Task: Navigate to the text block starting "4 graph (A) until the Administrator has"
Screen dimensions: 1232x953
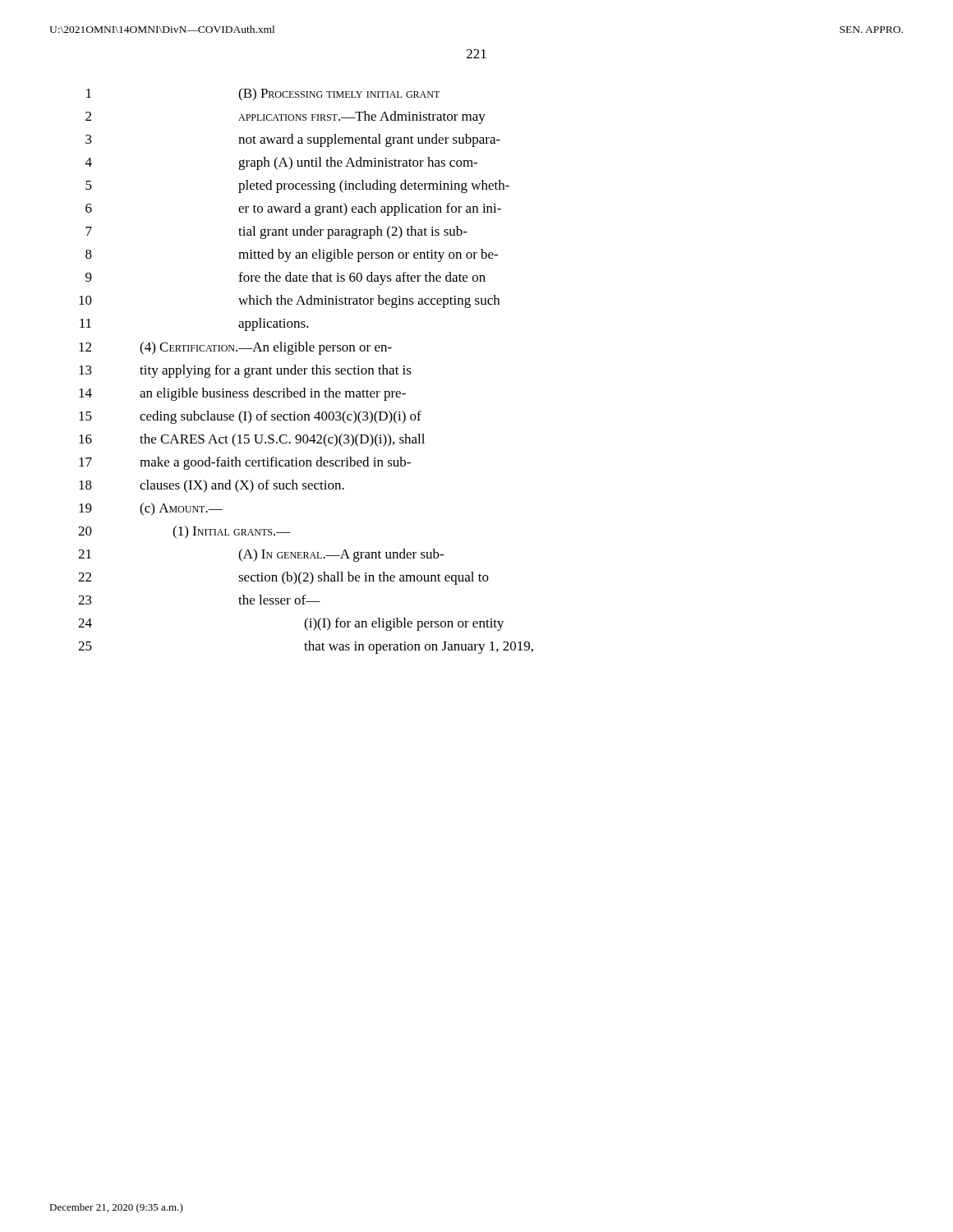Action: [x=476, y=163]
